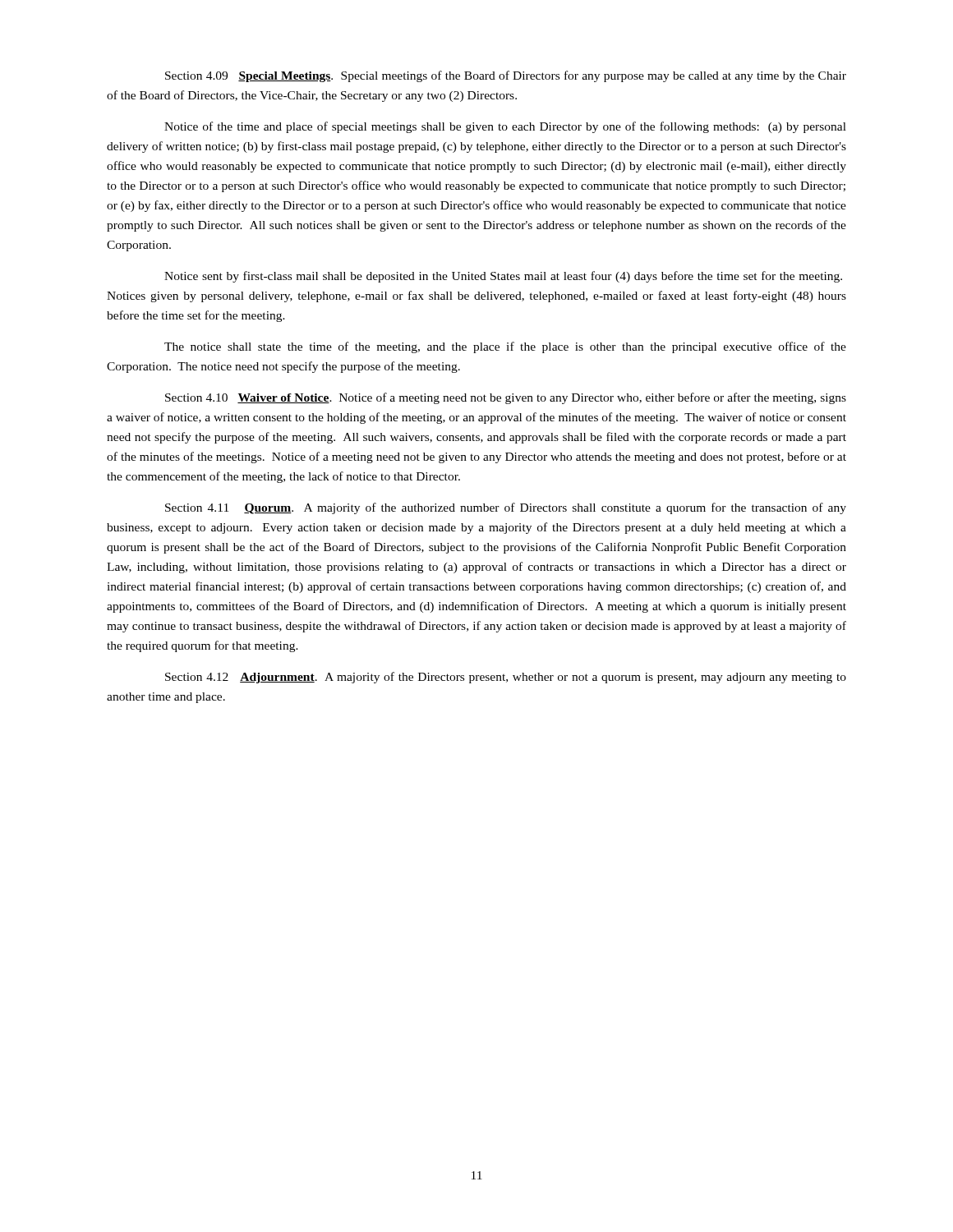Select the text block containing "Section 4.11 Quorum. A majority"
The height and width of the screenshot is (1232, 953).
point(476,576)
